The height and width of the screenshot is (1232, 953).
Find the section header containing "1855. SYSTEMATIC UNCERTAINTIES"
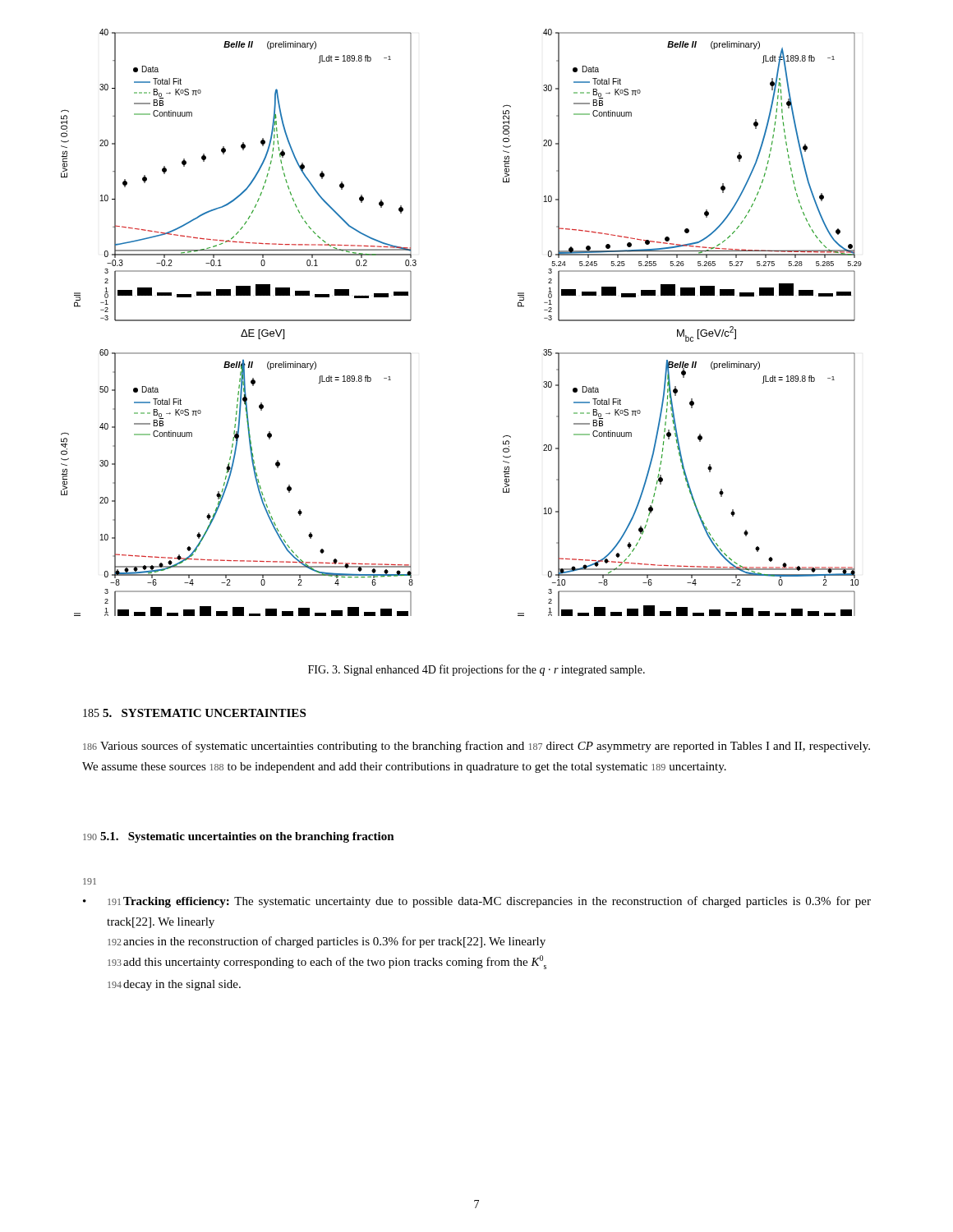point(194,713)
